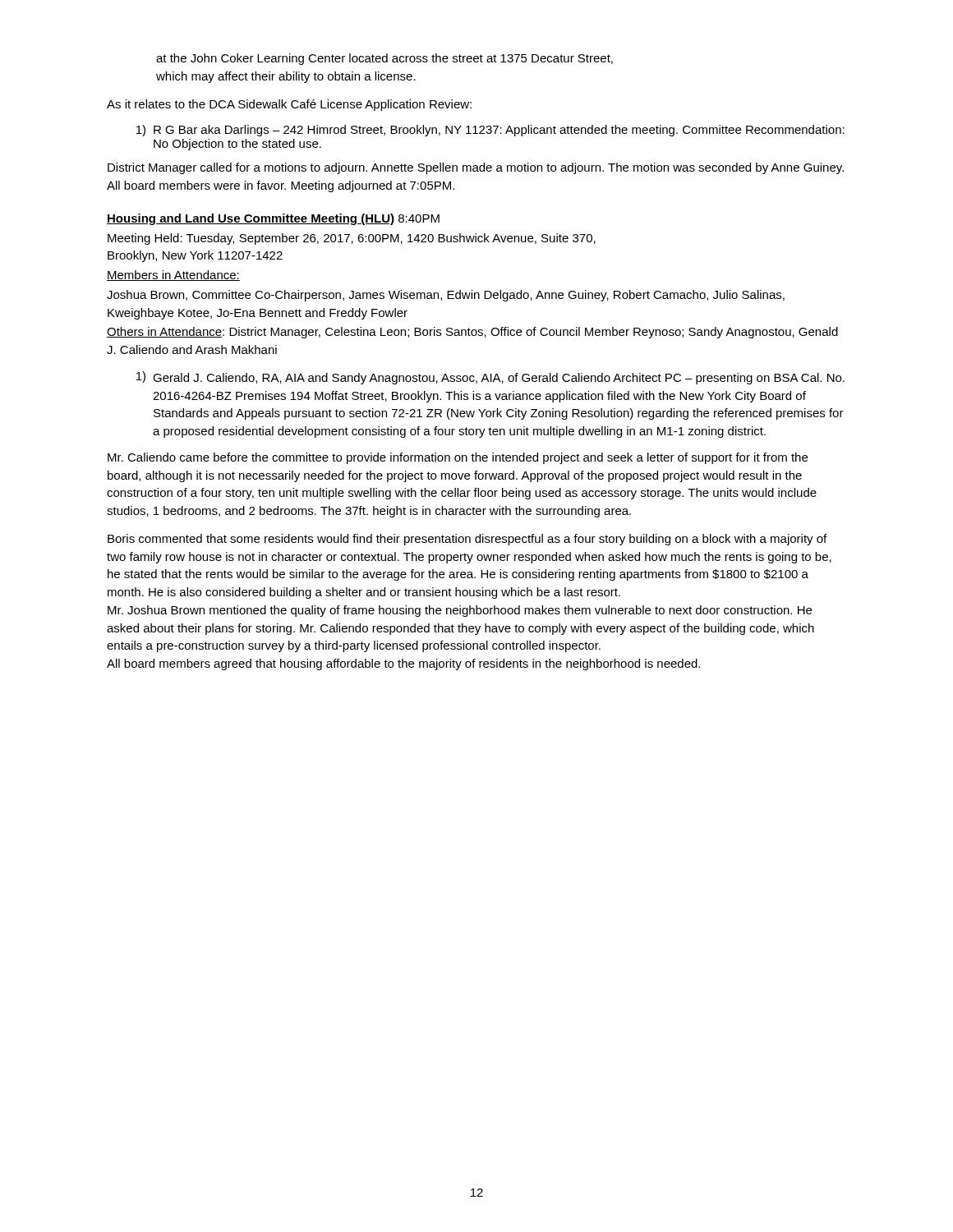Find the block on this page that starts "As it relates to the DCA Sidewalk"
Screen dimensions: 1232x953
pos(476,104)
